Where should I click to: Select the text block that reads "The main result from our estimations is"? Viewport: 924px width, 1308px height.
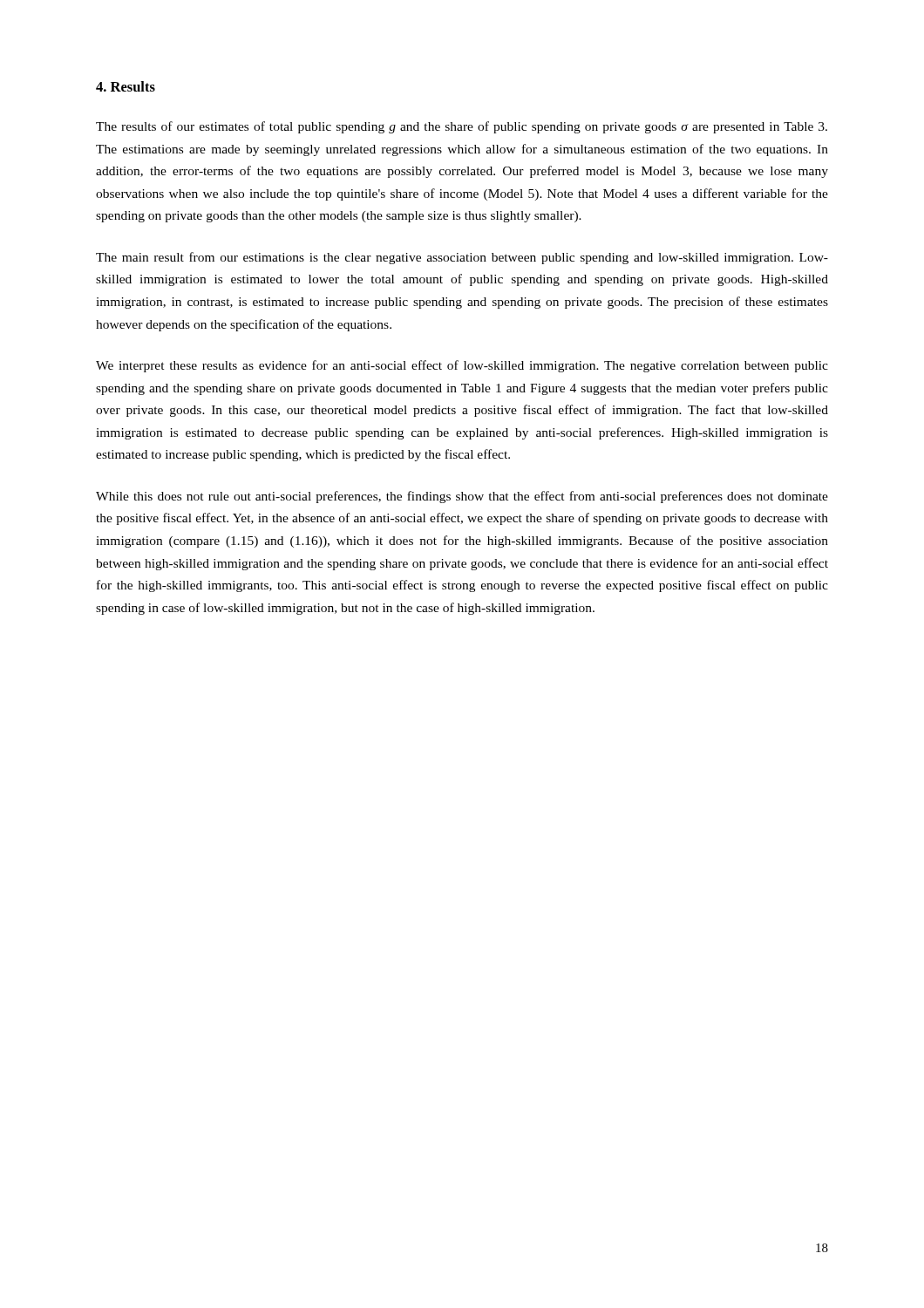point(462,290)
